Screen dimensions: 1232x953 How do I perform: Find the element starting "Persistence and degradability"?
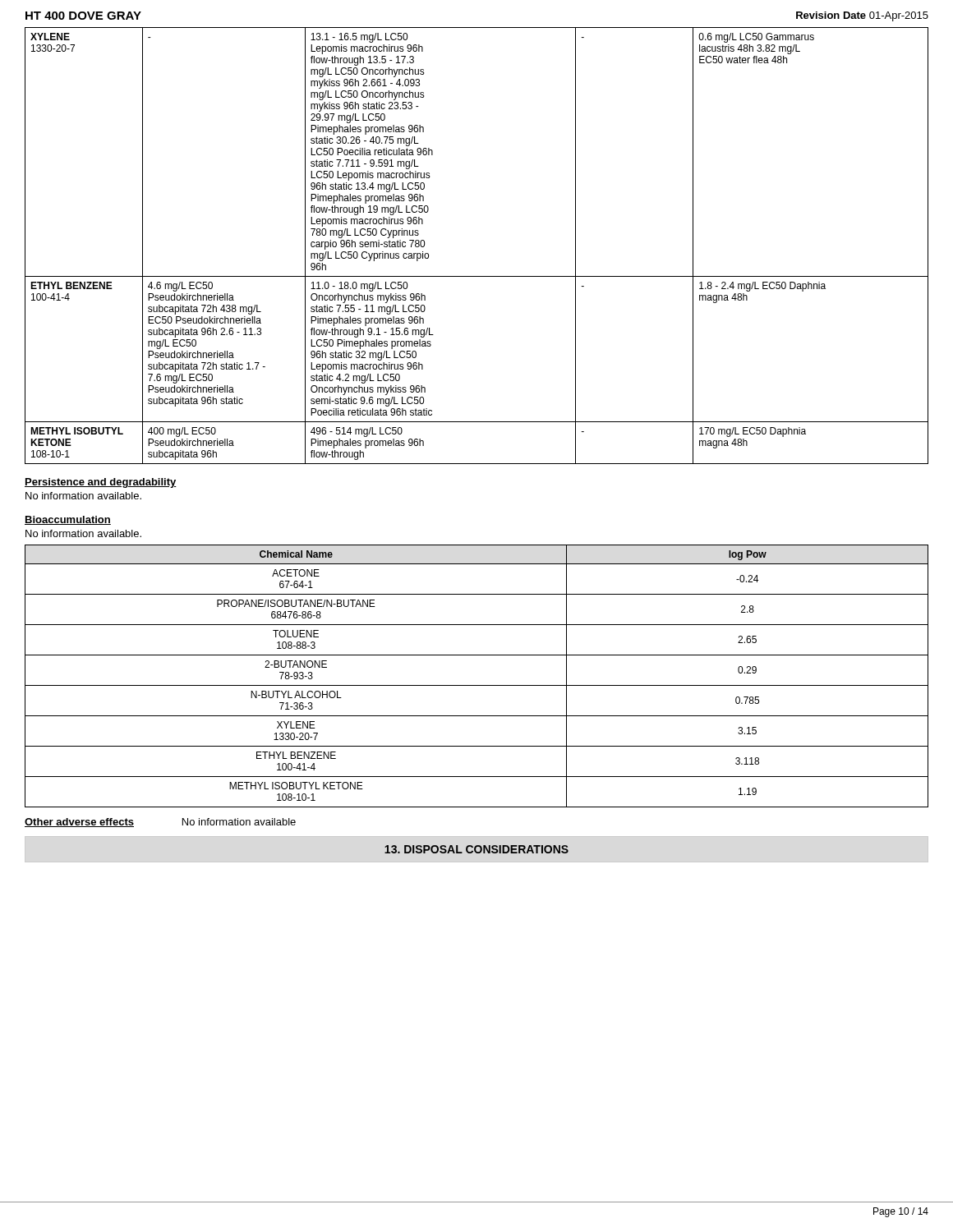tap(100, 482)
